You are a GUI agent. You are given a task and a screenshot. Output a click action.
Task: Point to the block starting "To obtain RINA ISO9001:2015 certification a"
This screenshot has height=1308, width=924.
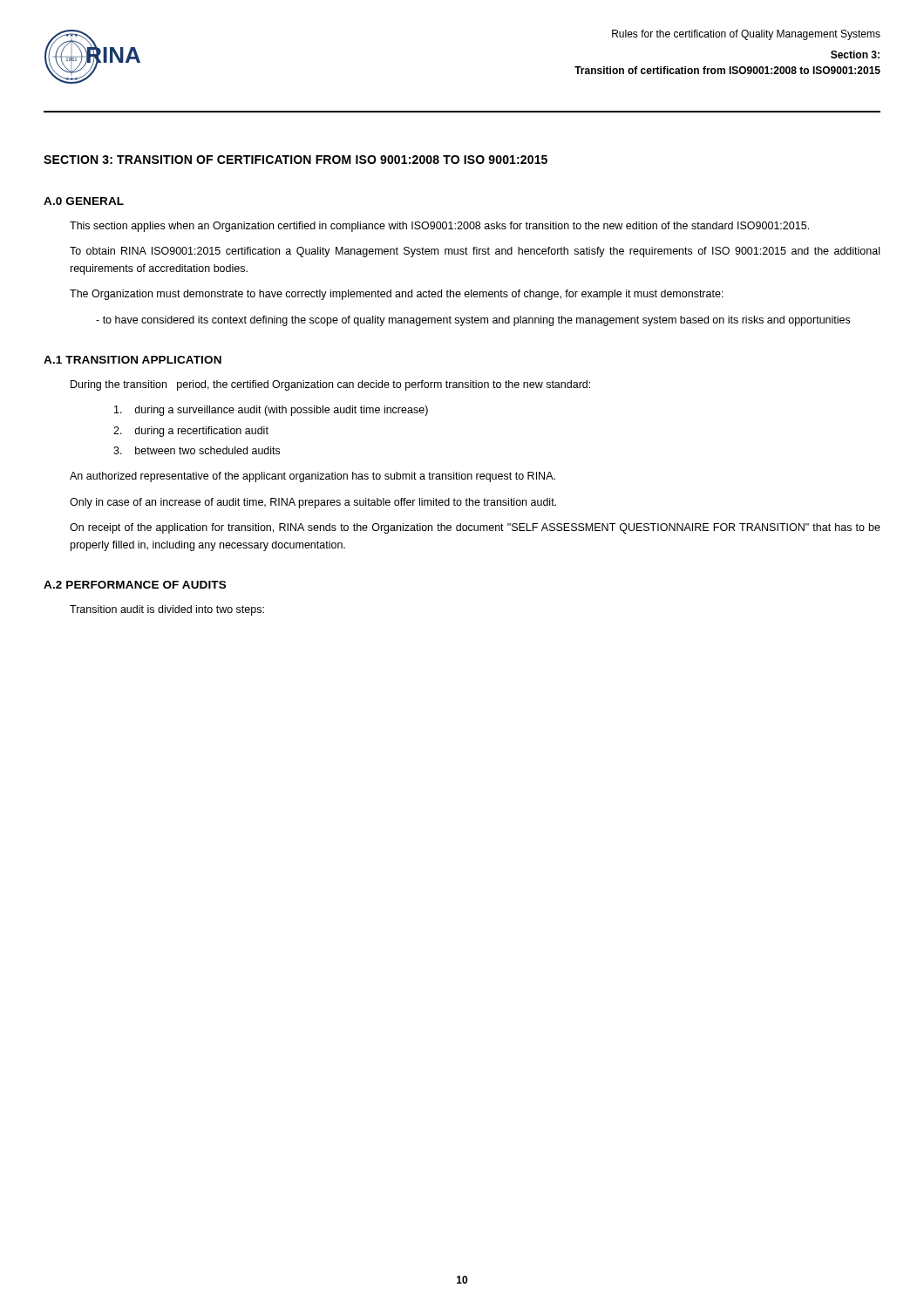475,260
